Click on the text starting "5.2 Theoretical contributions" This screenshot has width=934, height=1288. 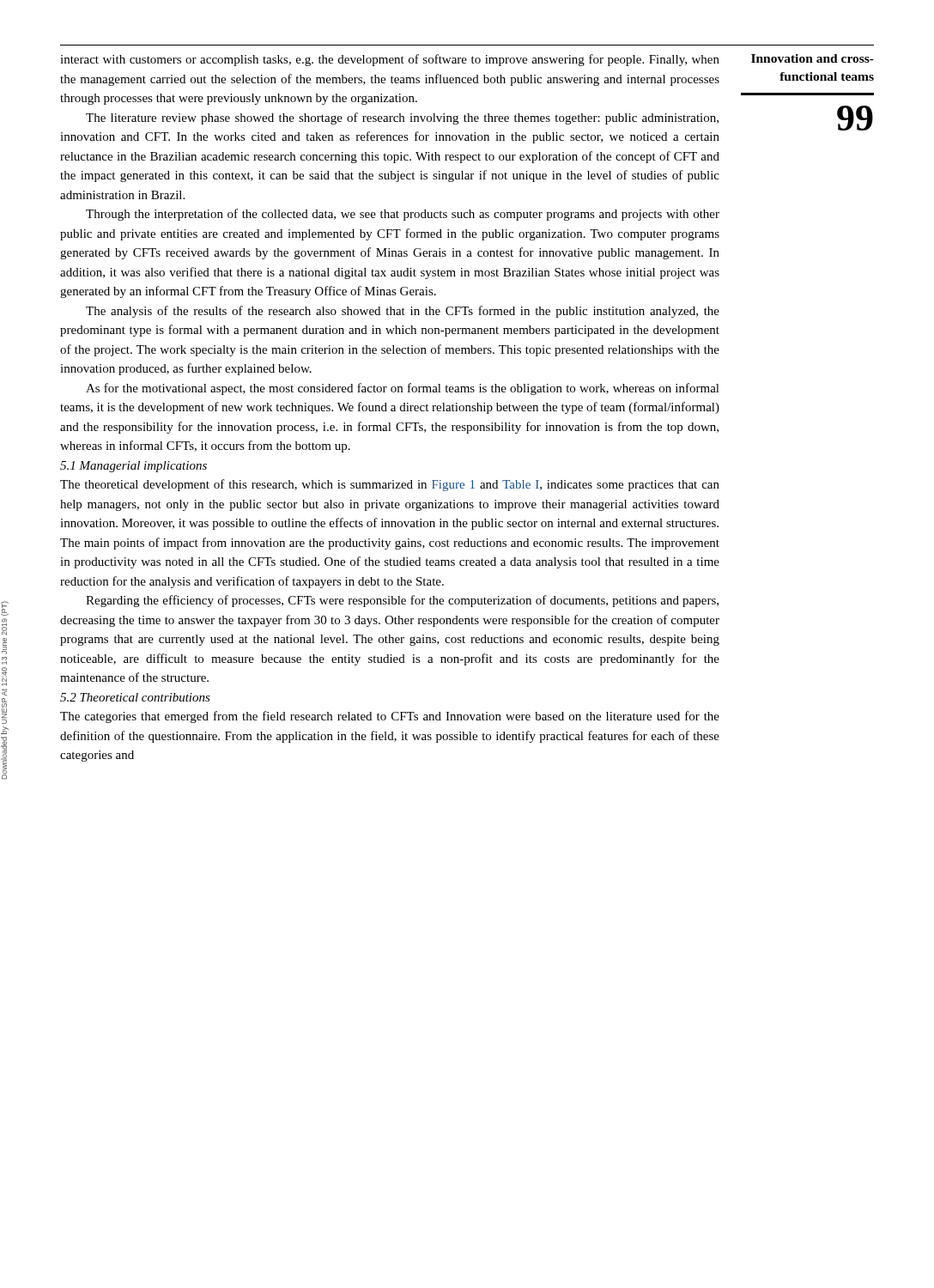pyautogui.click(x=135, y=697)
